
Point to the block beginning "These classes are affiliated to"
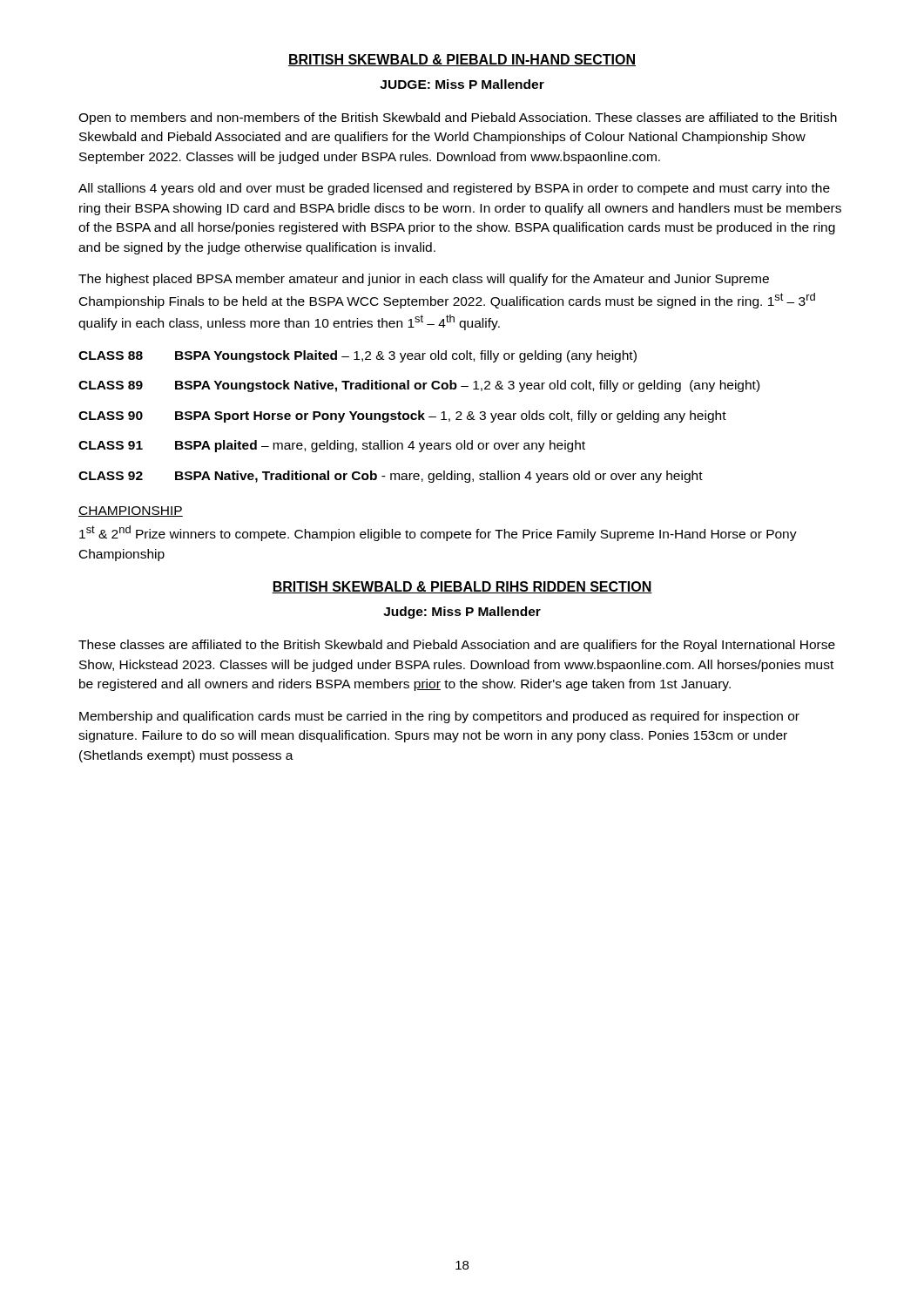[457, 664]
